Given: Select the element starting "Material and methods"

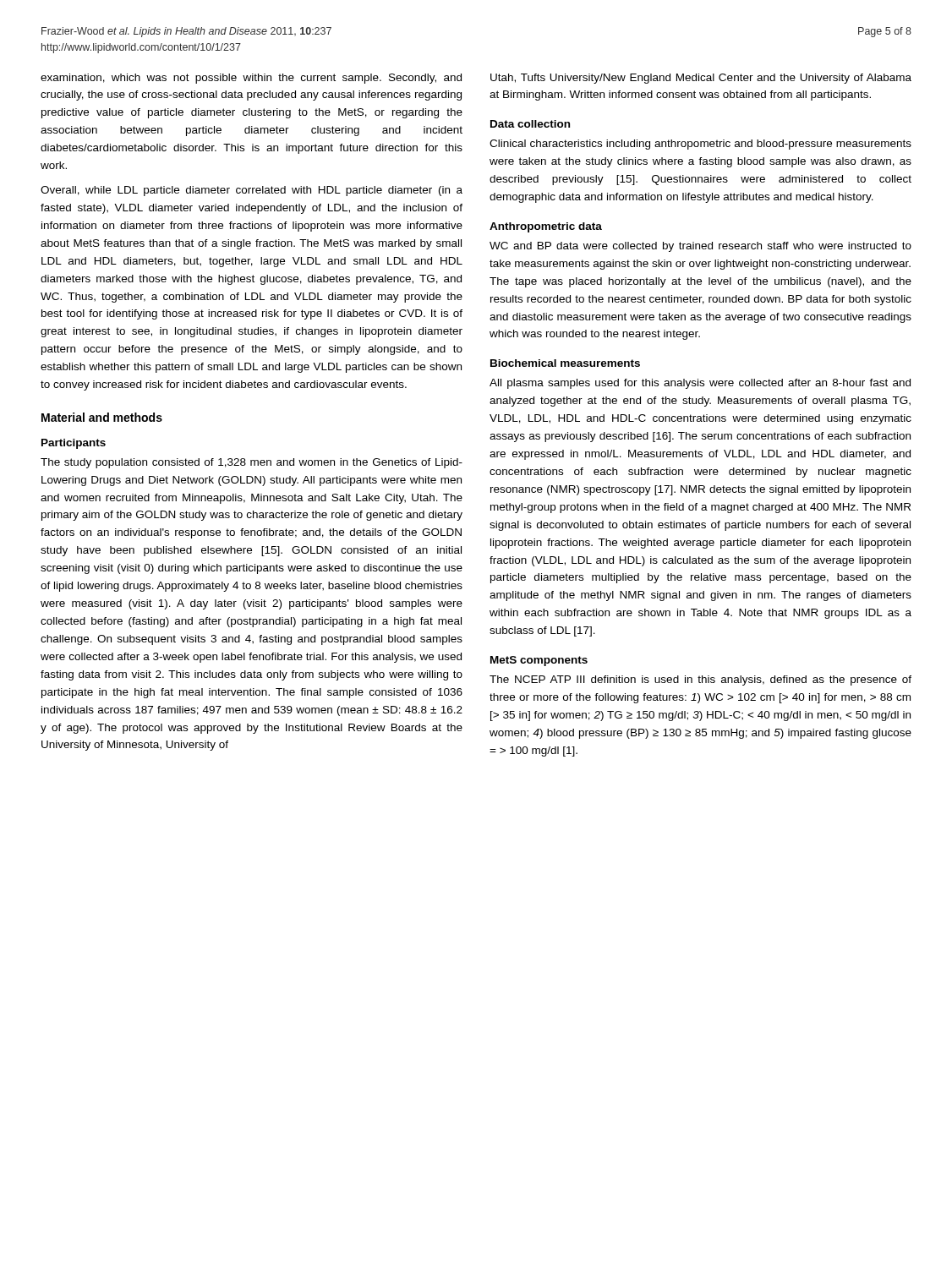Looking at the screenshot, I should click(101, 418).
